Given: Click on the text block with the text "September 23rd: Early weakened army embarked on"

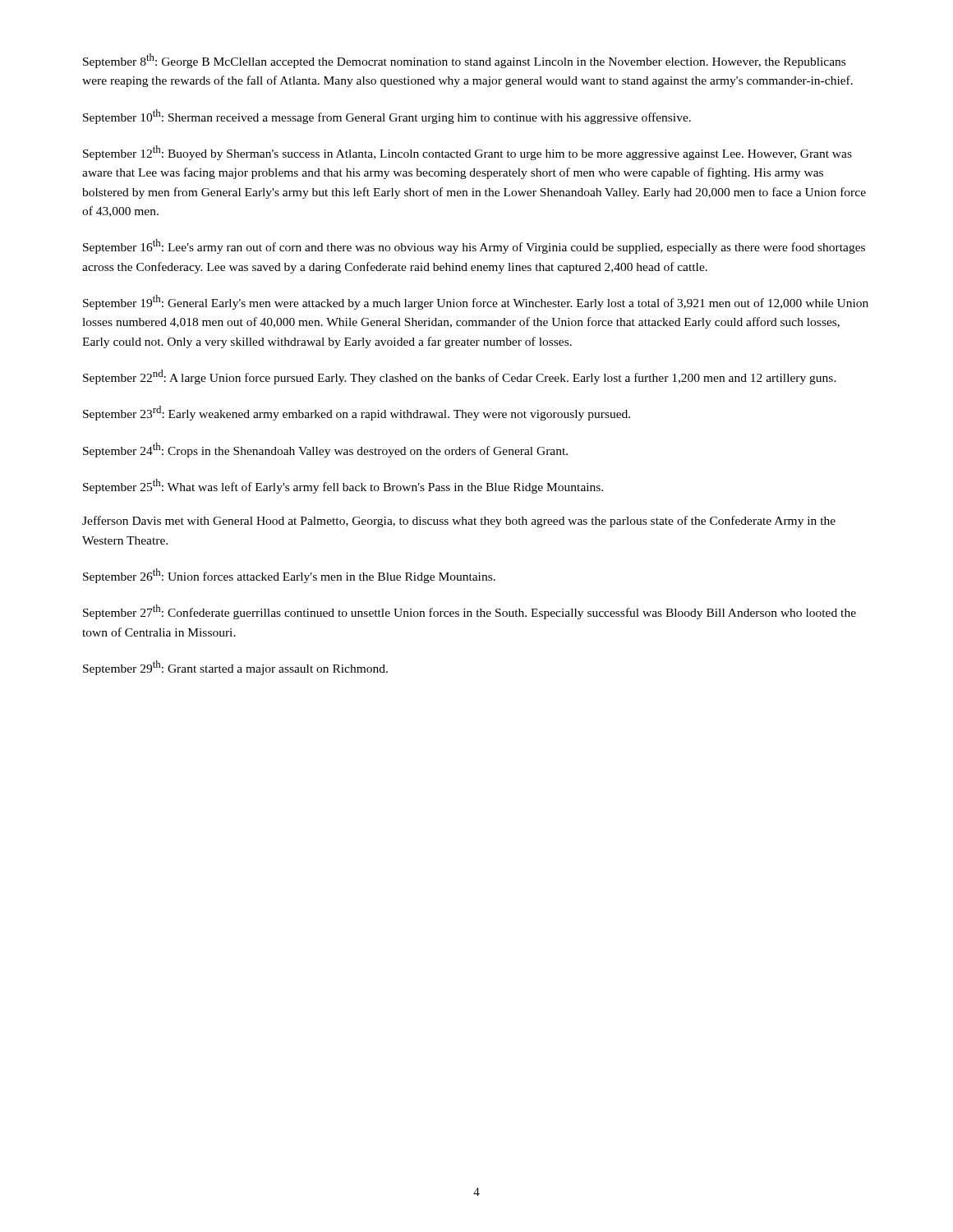Looking at the screenshot, I should click(357, 412).
